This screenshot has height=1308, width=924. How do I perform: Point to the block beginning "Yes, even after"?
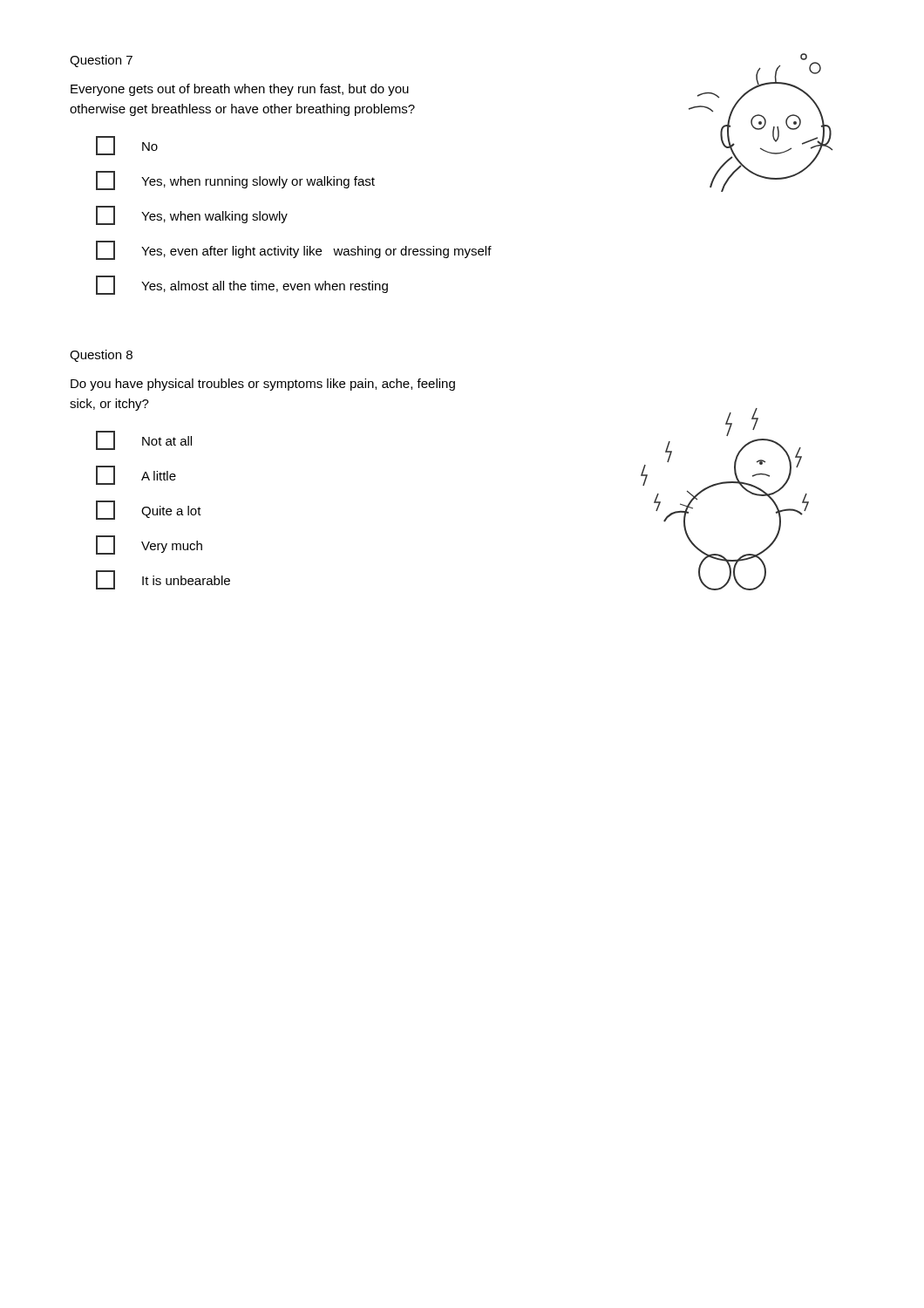tap(293, 250)
